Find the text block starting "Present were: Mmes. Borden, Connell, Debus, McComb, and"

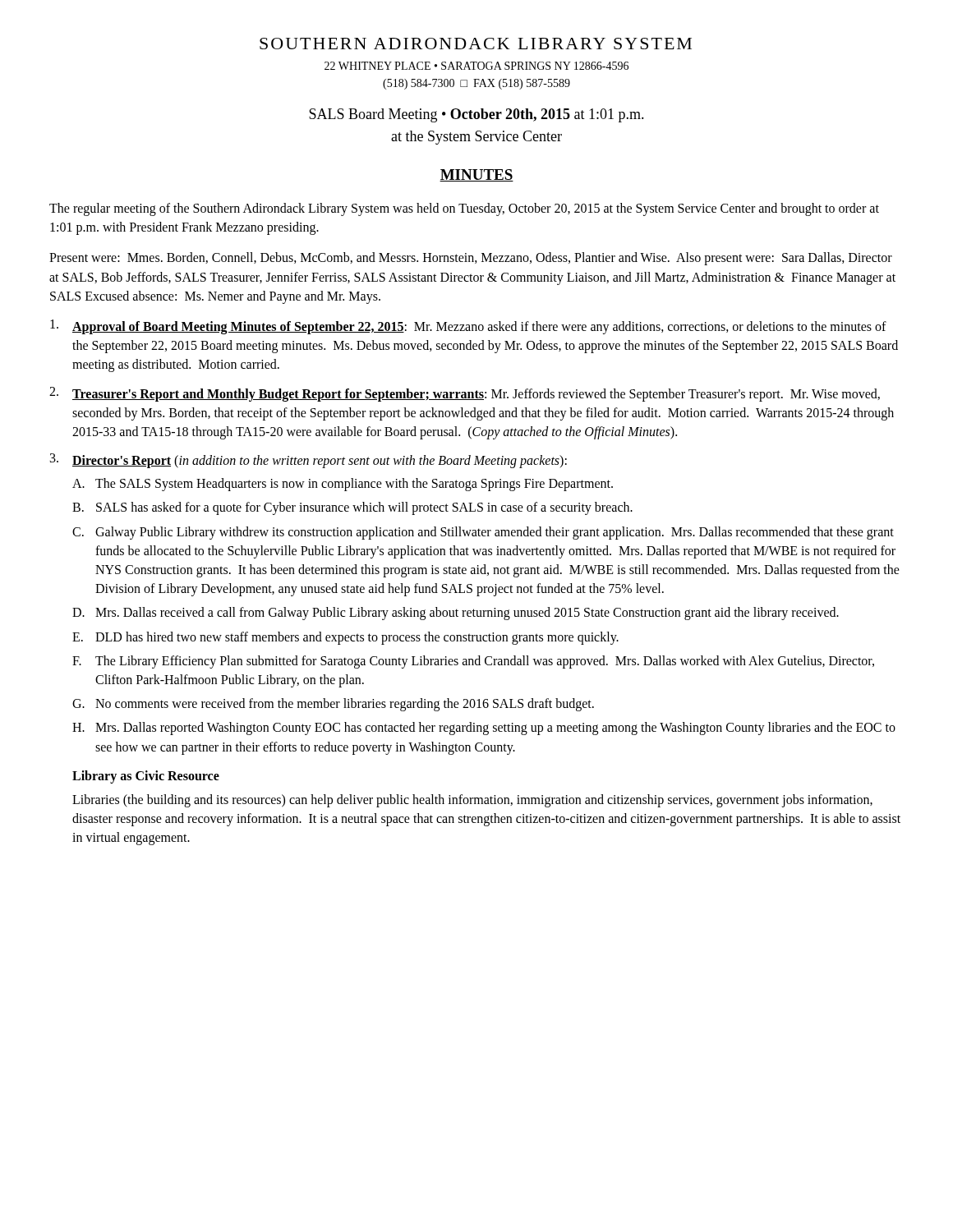coord(472,277)
